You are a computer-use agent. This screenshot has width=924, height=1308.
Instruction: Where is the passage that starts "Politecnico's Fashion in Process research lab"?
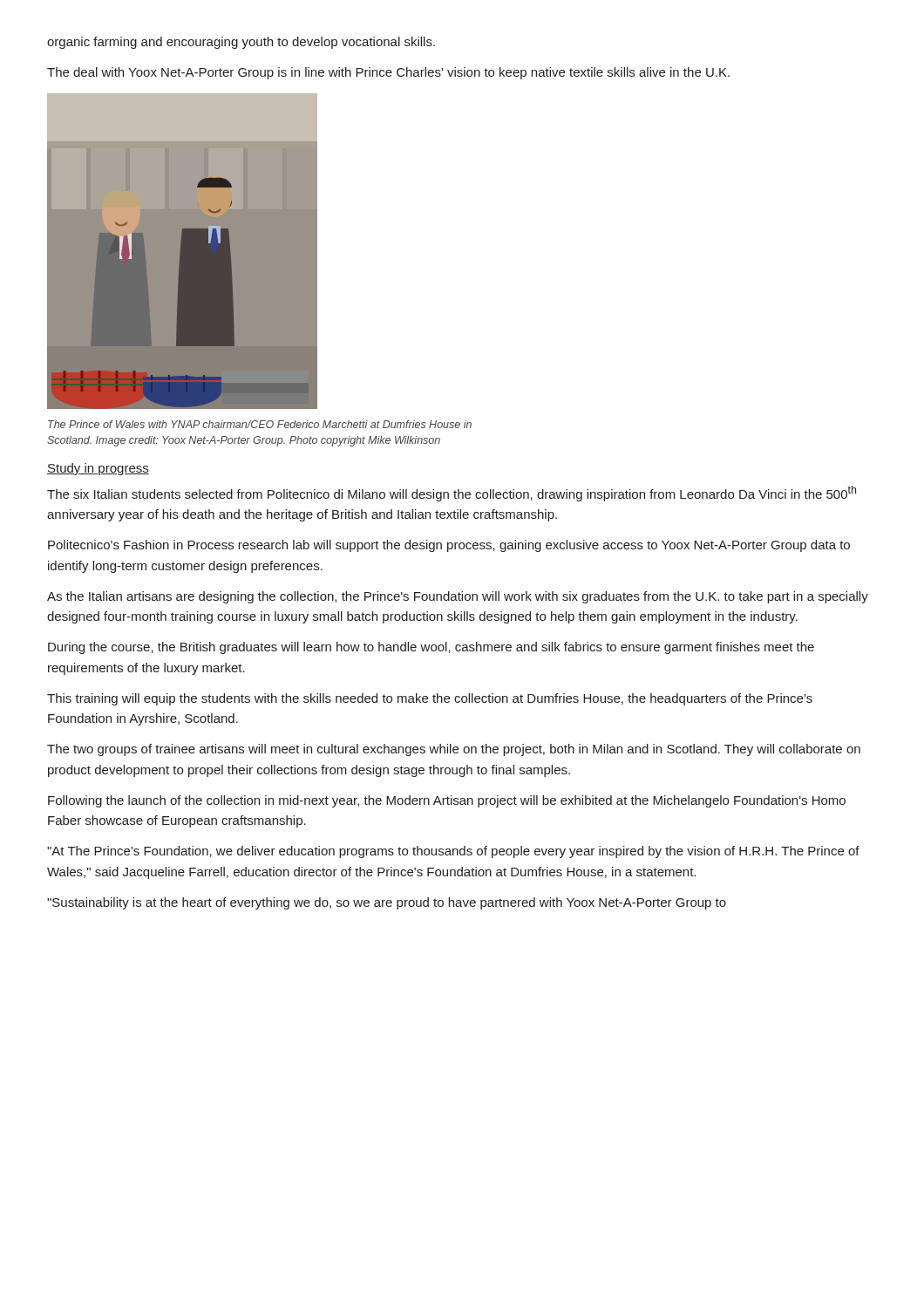449,555
